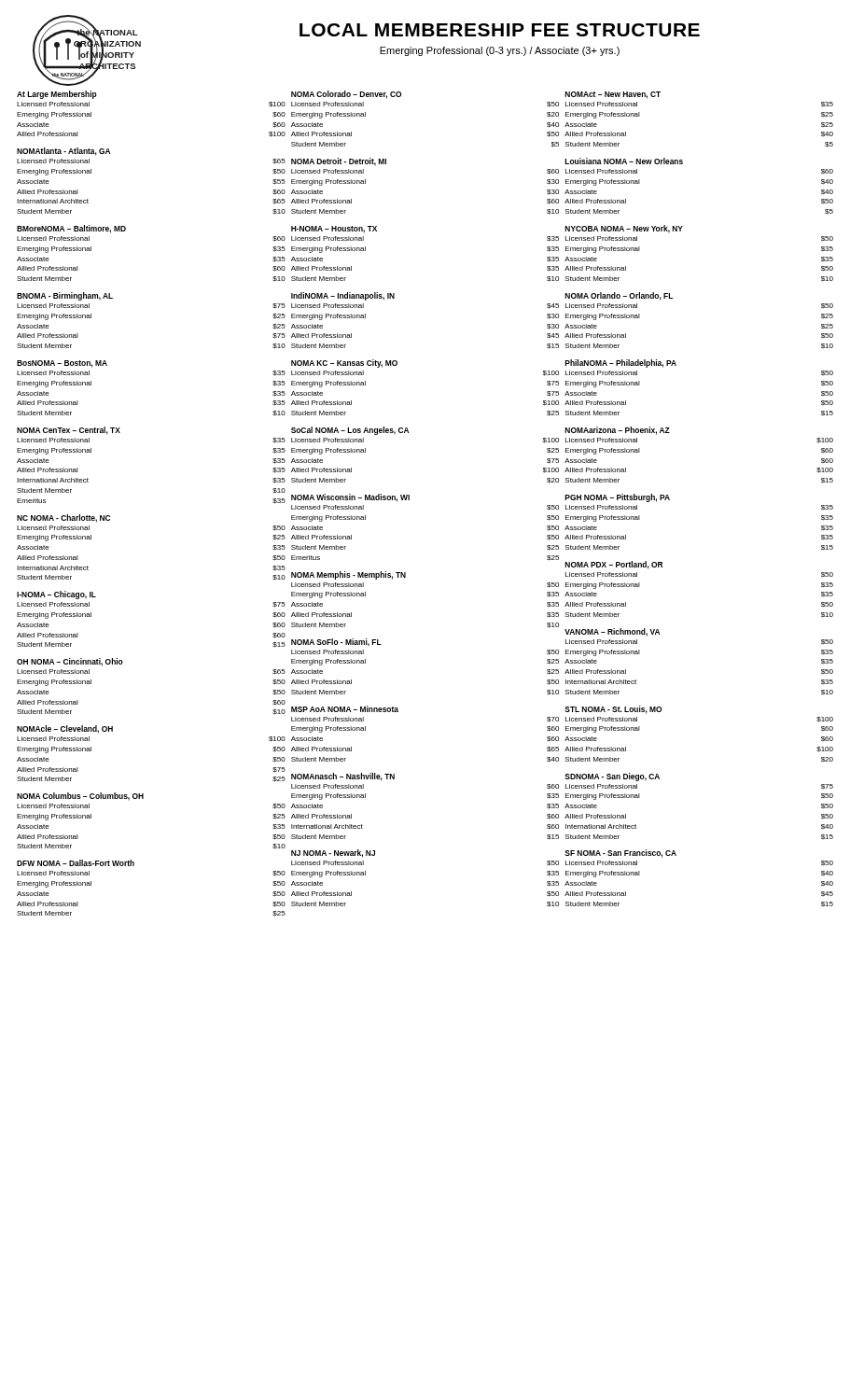
Task: Select the section header containing "SDNOMA - San Diego, CA Licensed"
Action: (612, 777)
